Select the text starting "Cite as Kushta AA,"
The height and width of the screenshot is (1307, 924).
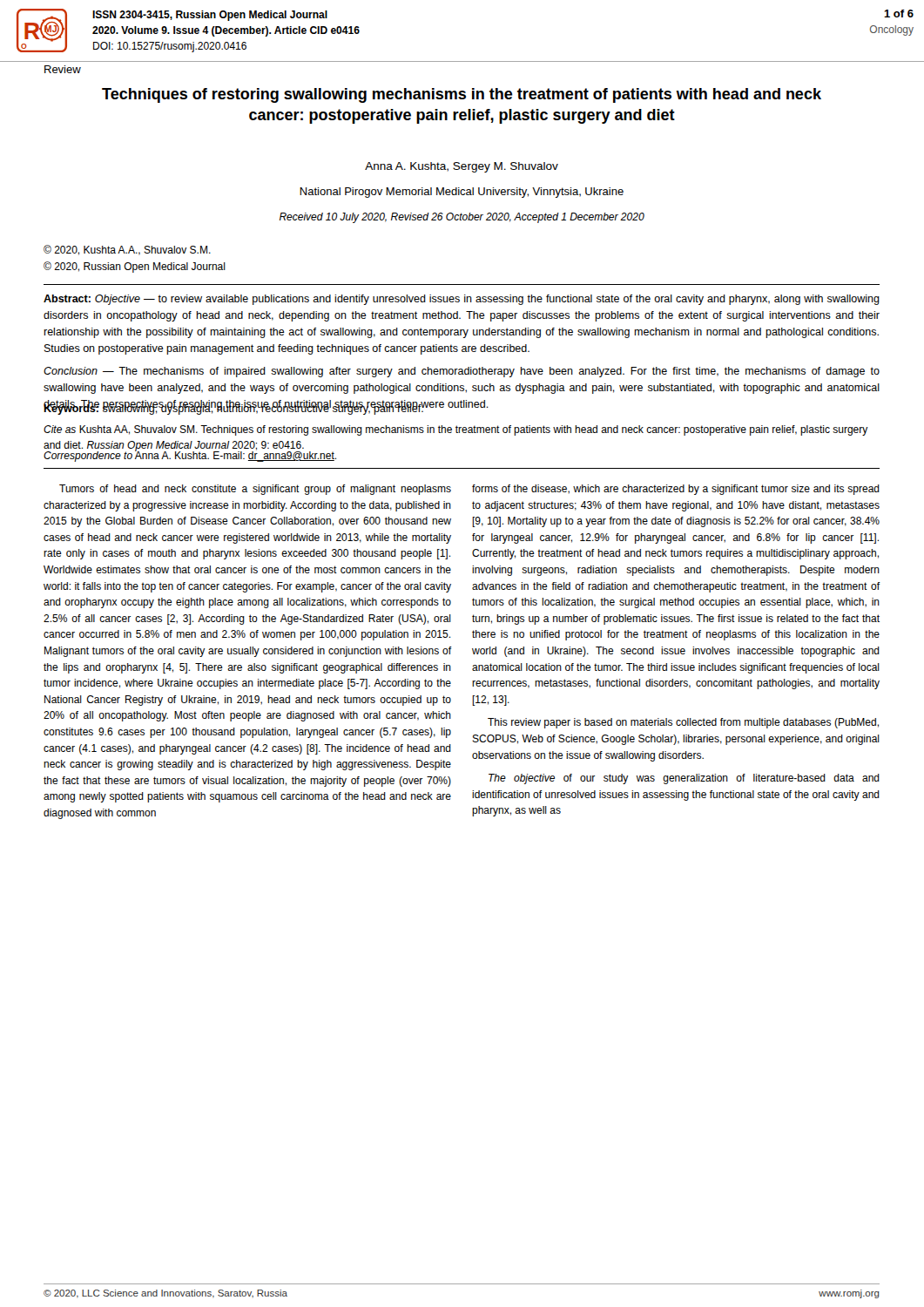[x=456, y=437]
